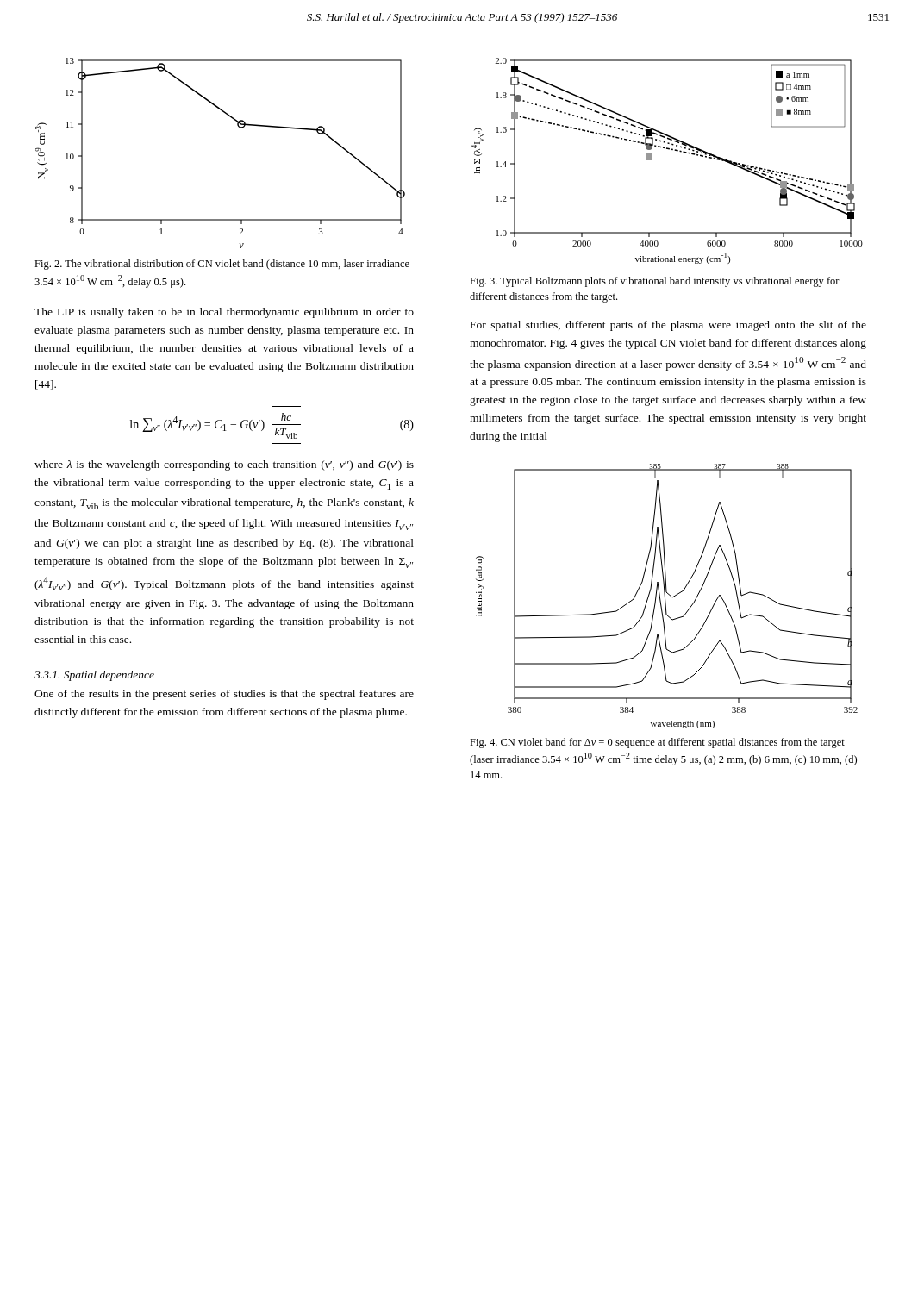Screen dimensions: 1293x924
Task: Find the region starting "Fig. 4. CN violet"
Action: pos(664,759)
